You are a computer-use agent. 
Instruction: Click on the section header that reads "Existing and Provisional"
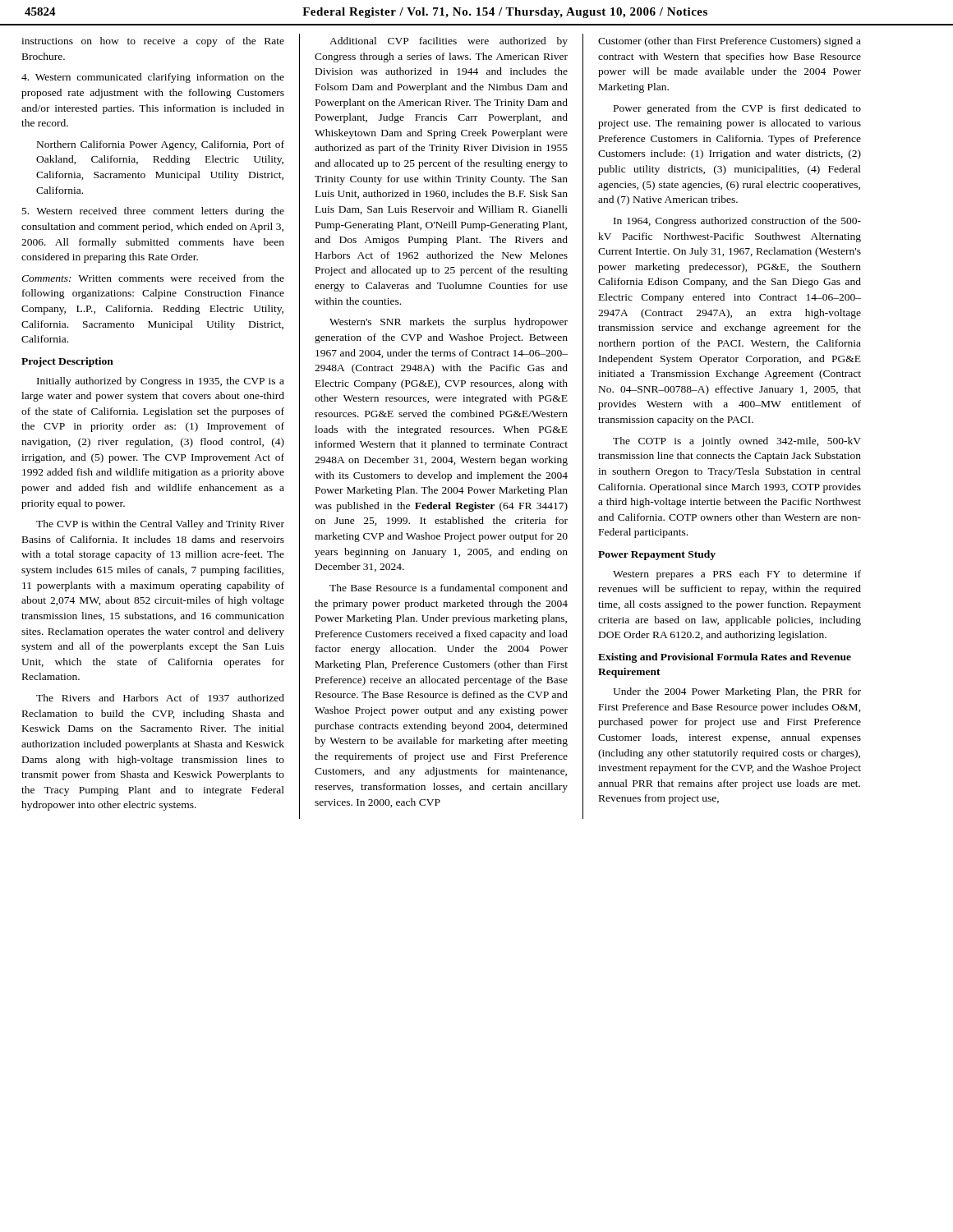pyautogui.click(x=725, y=664)
